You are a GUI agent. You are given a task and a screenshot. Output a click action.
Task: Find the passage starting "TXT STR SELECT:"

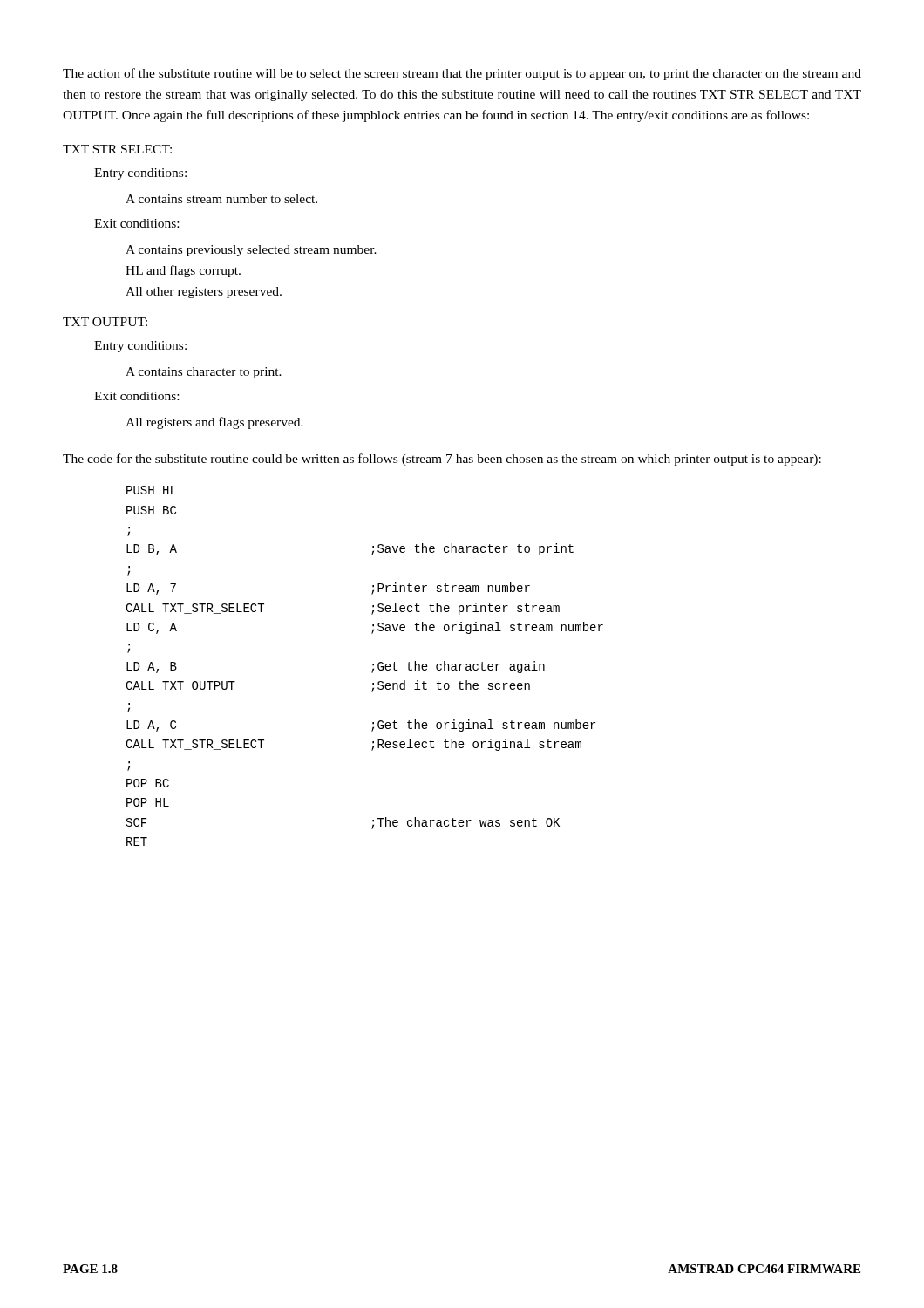point(118,149)
